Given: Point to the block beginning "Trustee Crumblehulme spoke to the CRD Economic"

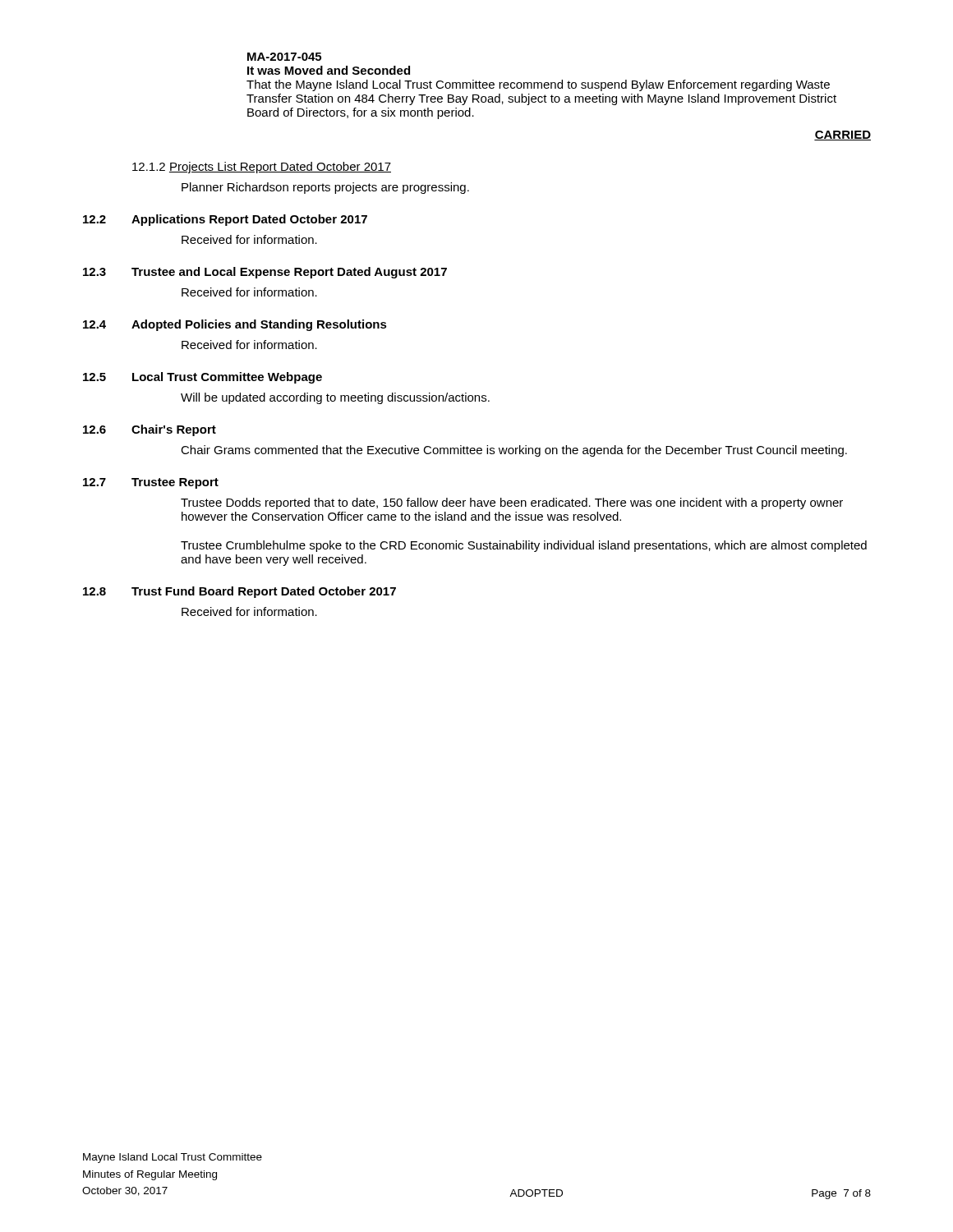Looking at the screenshot, I should [524, 552].
